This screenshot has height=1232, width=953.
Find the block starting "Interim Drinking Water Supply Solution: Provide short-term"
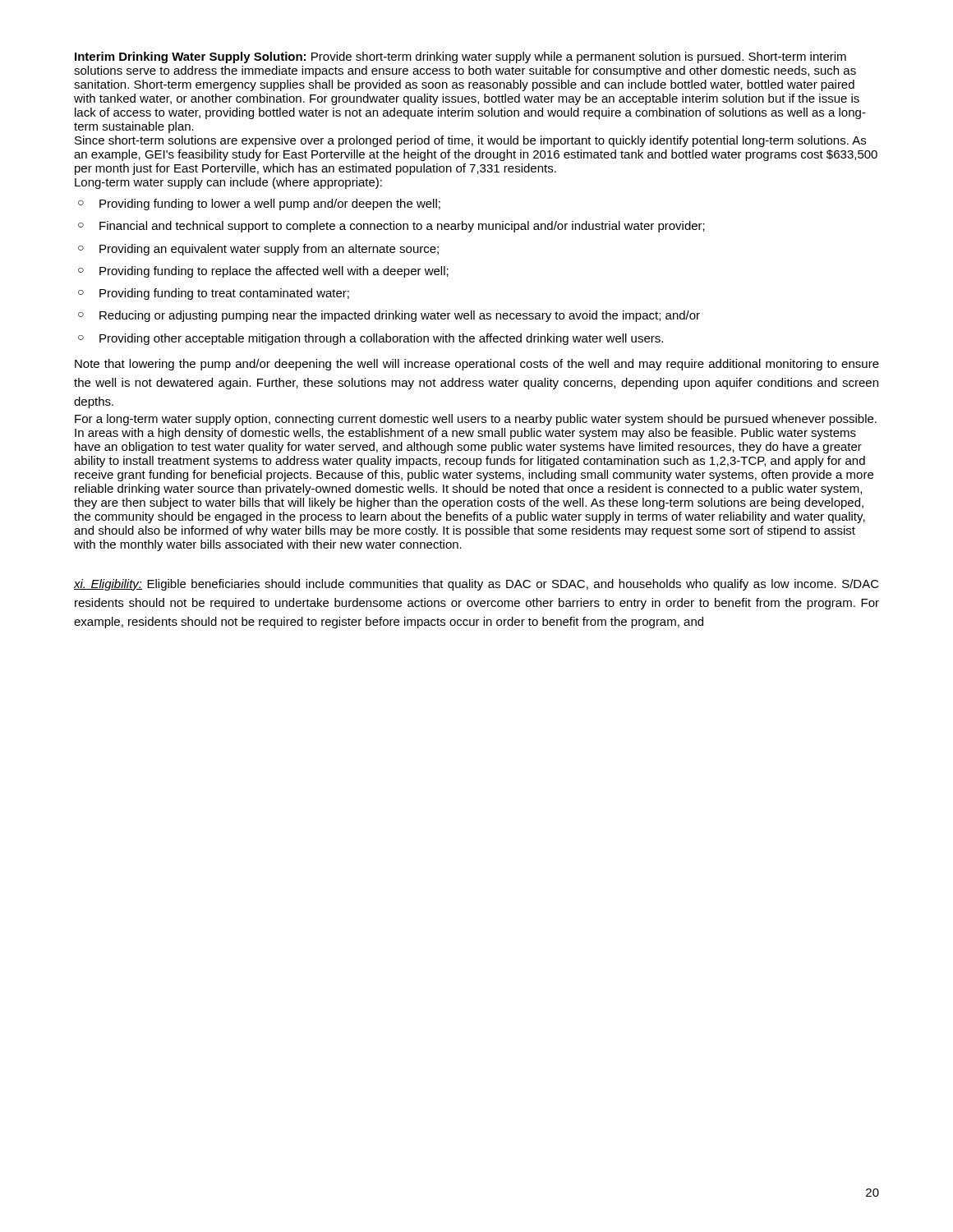(476, 91)
